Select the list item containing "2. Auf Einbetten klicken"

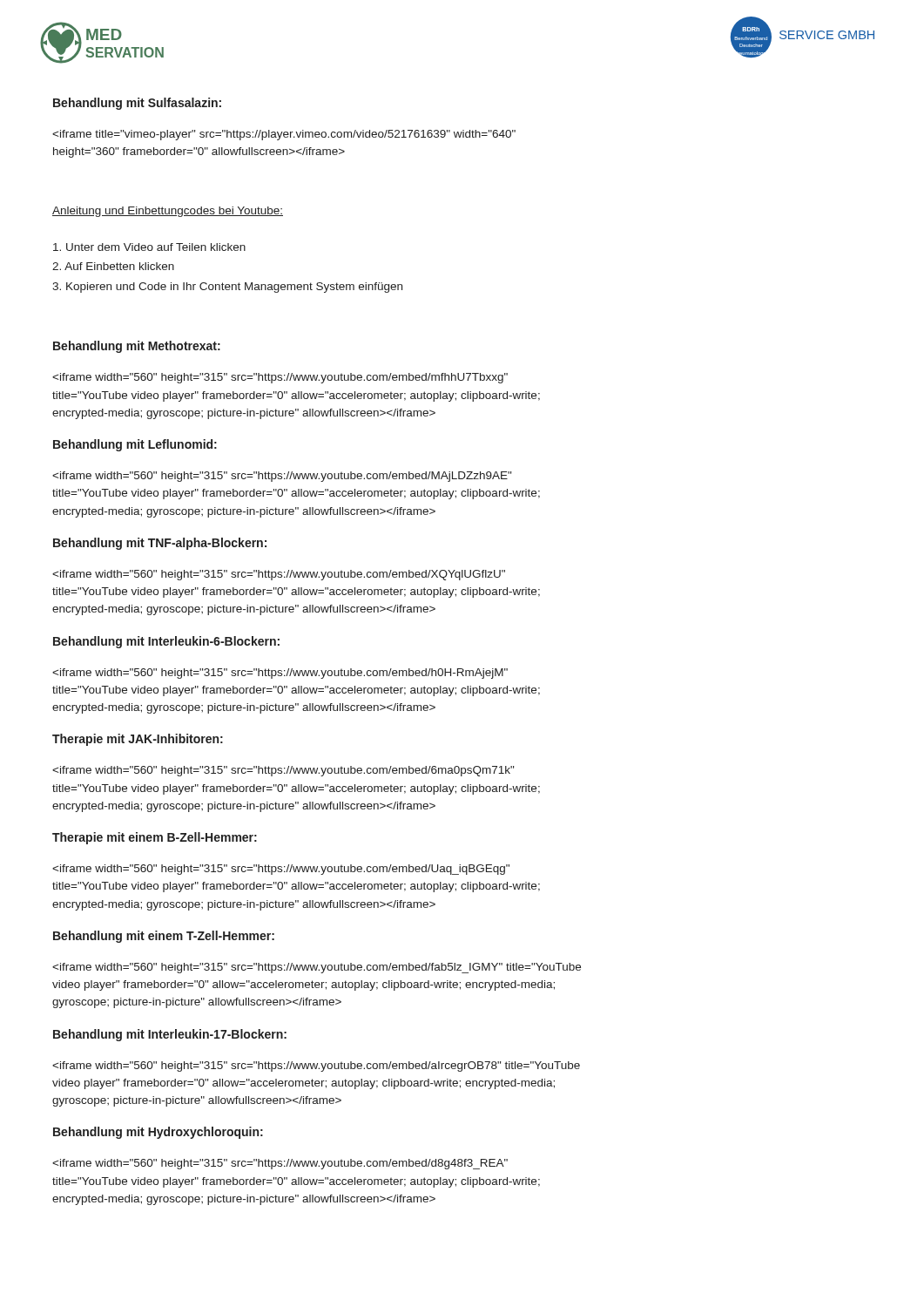pyautogui.click(x=113, y=266)
